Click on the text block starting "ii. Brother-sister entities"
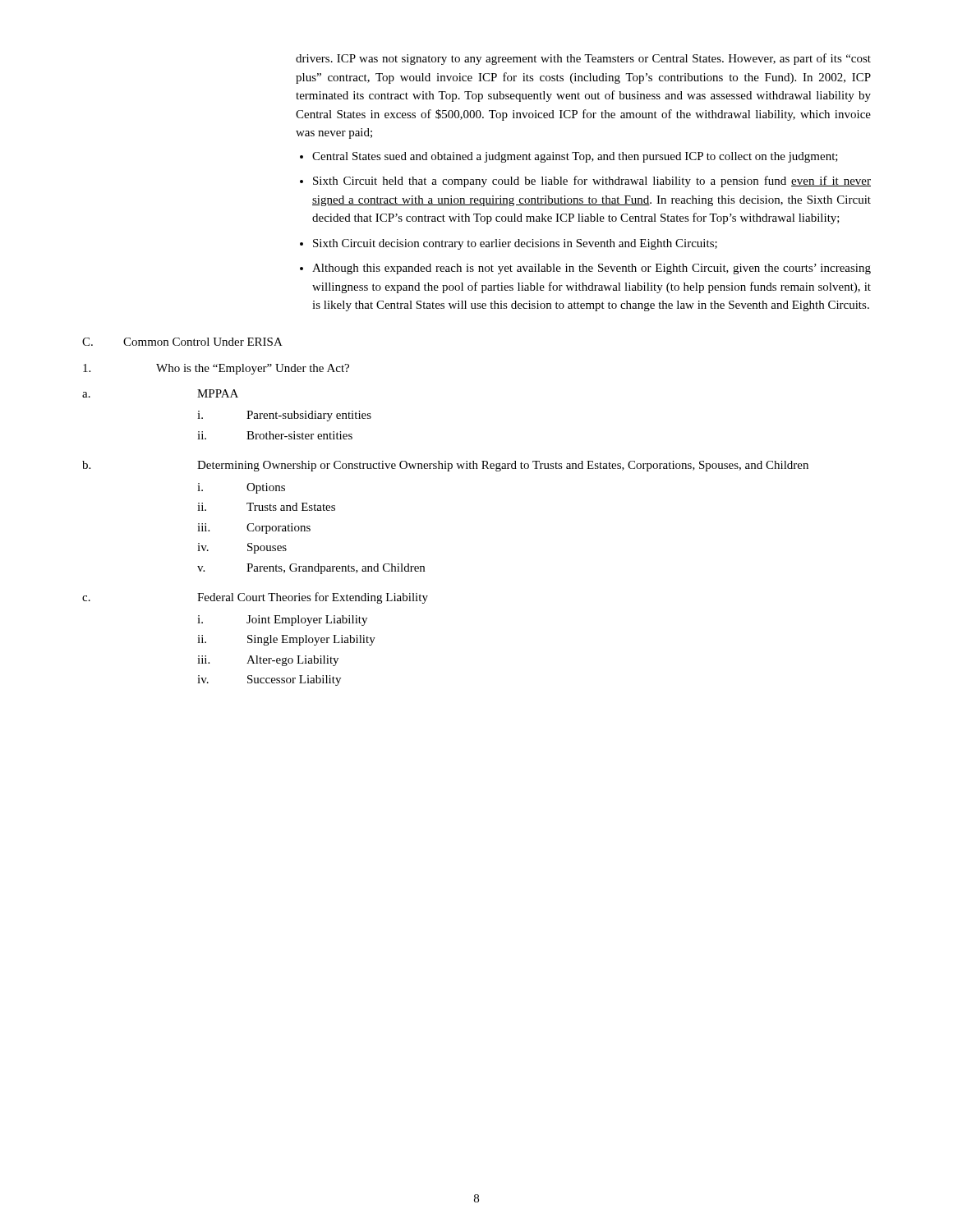The height and width of the screenshot is (1232, 953). click(x=275, y=435)
